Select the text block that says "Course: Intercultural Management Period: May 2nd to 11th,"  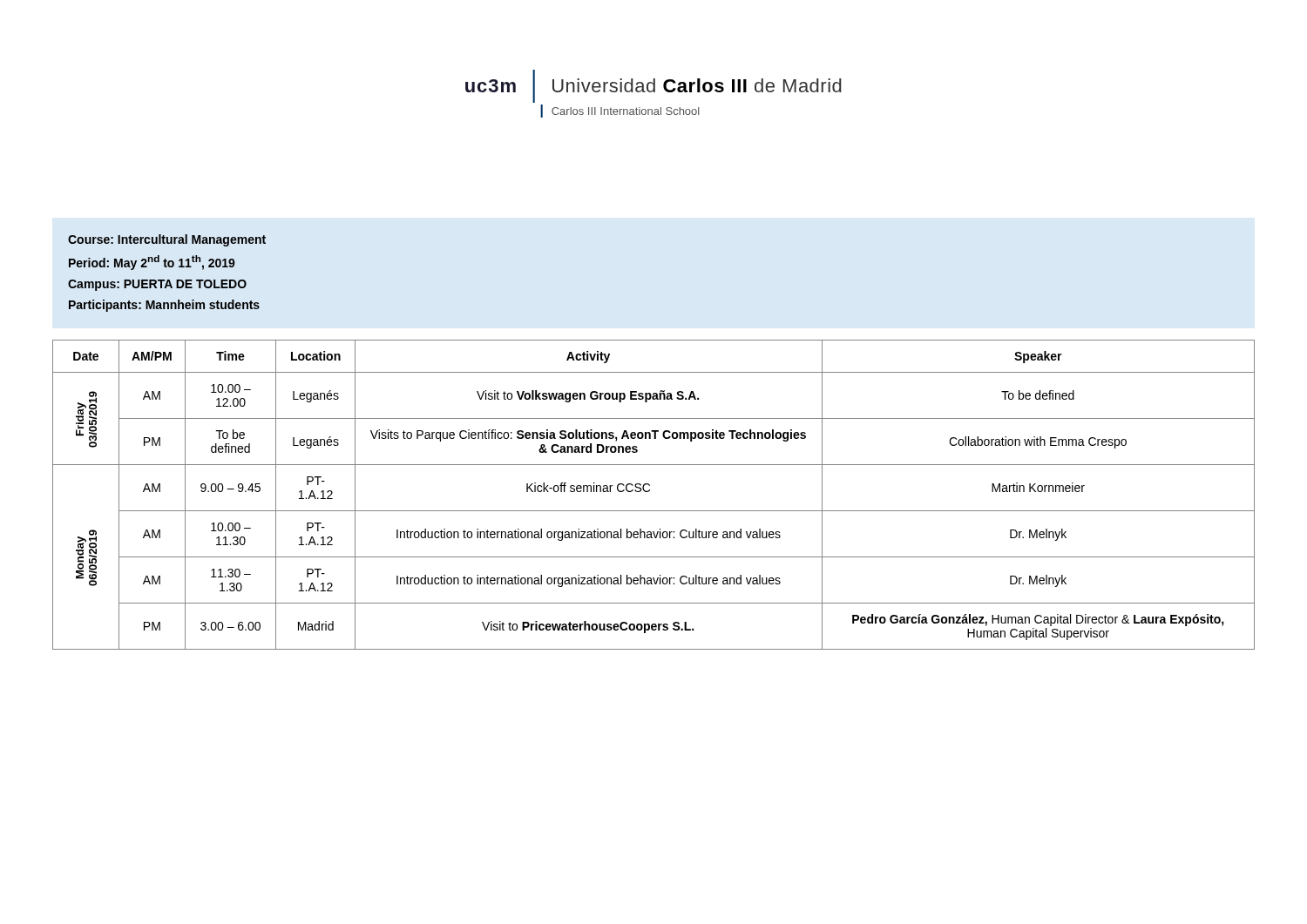click(x=167, y=272)
